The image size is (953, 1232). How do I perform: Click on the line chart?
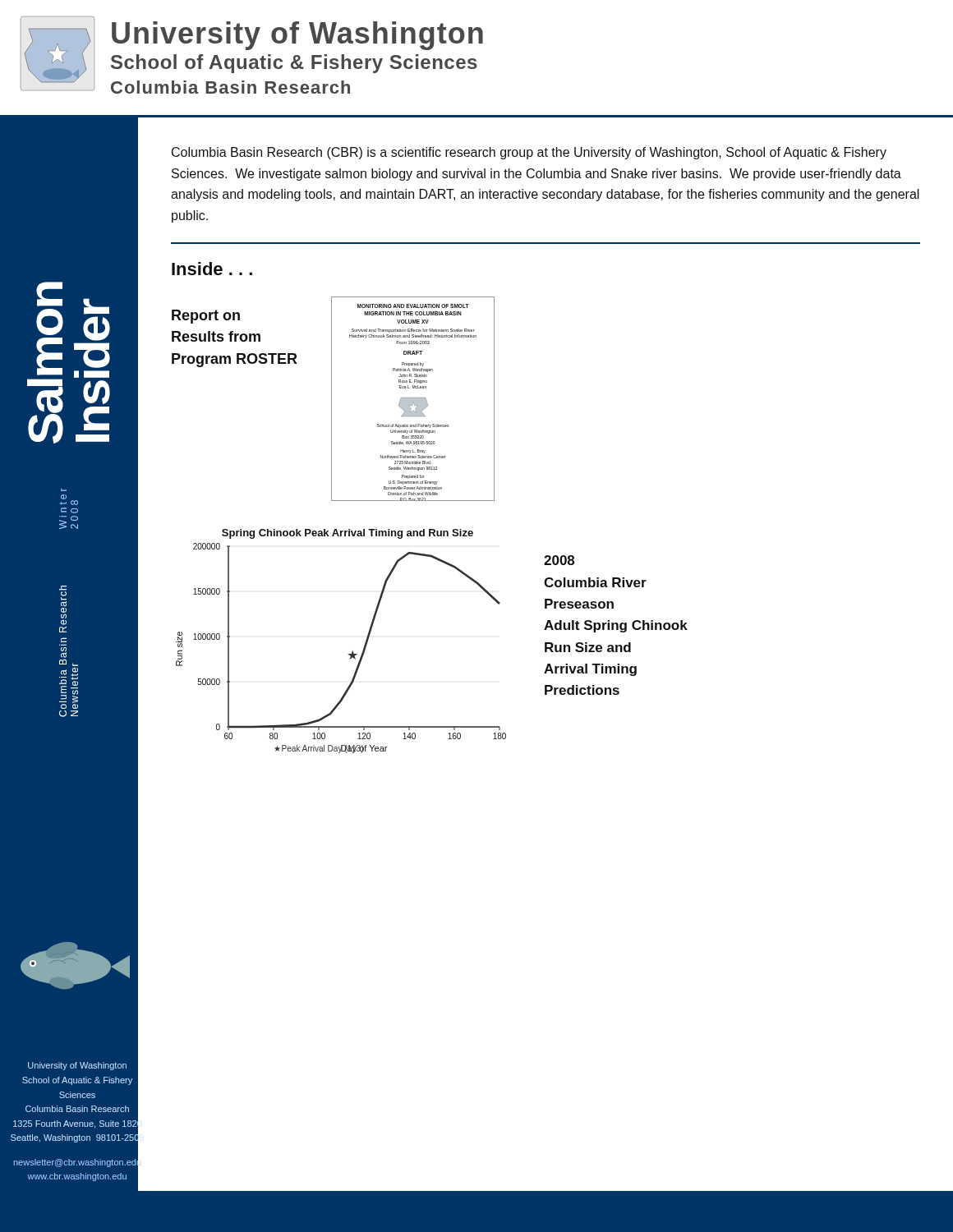tap(348, 643)
